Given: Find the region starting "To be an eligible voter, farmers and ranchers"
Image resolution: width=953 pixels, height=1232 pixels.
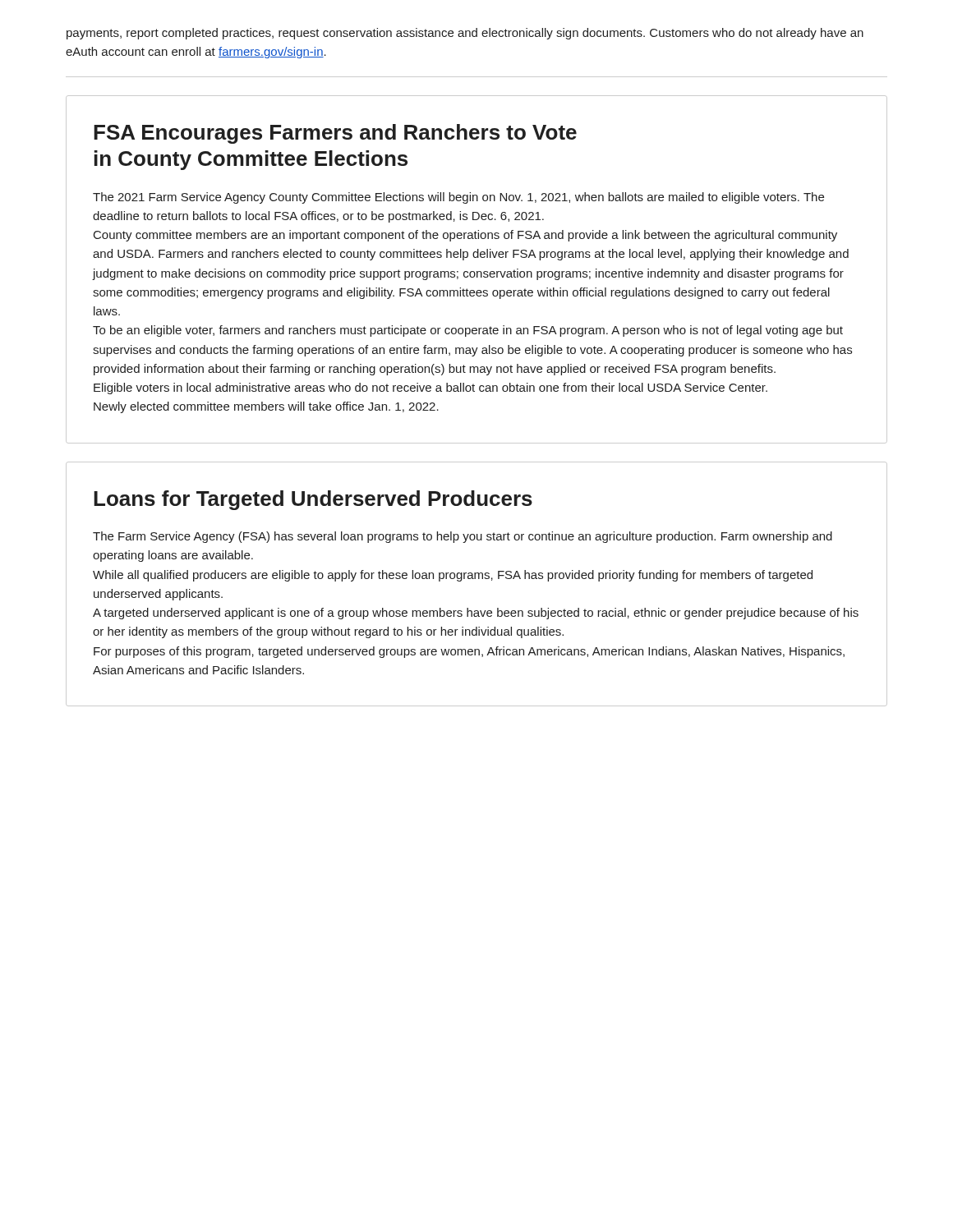Looking at the screenshot, I should (476, 349).
